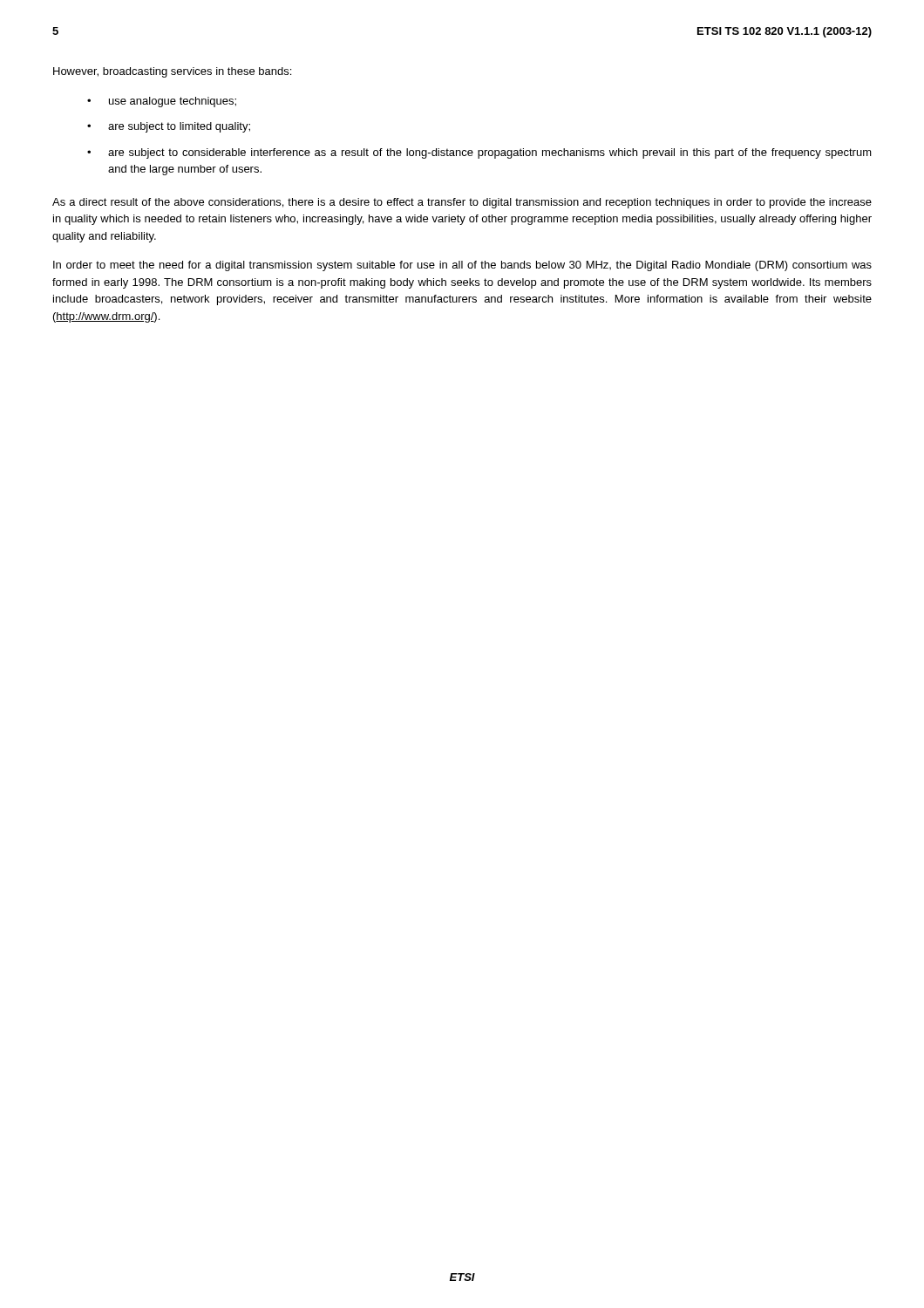Screen dimensions: 1308x924
Task: Select the region starting "• are subject to considerable interference as"
Action: (479, 160)
